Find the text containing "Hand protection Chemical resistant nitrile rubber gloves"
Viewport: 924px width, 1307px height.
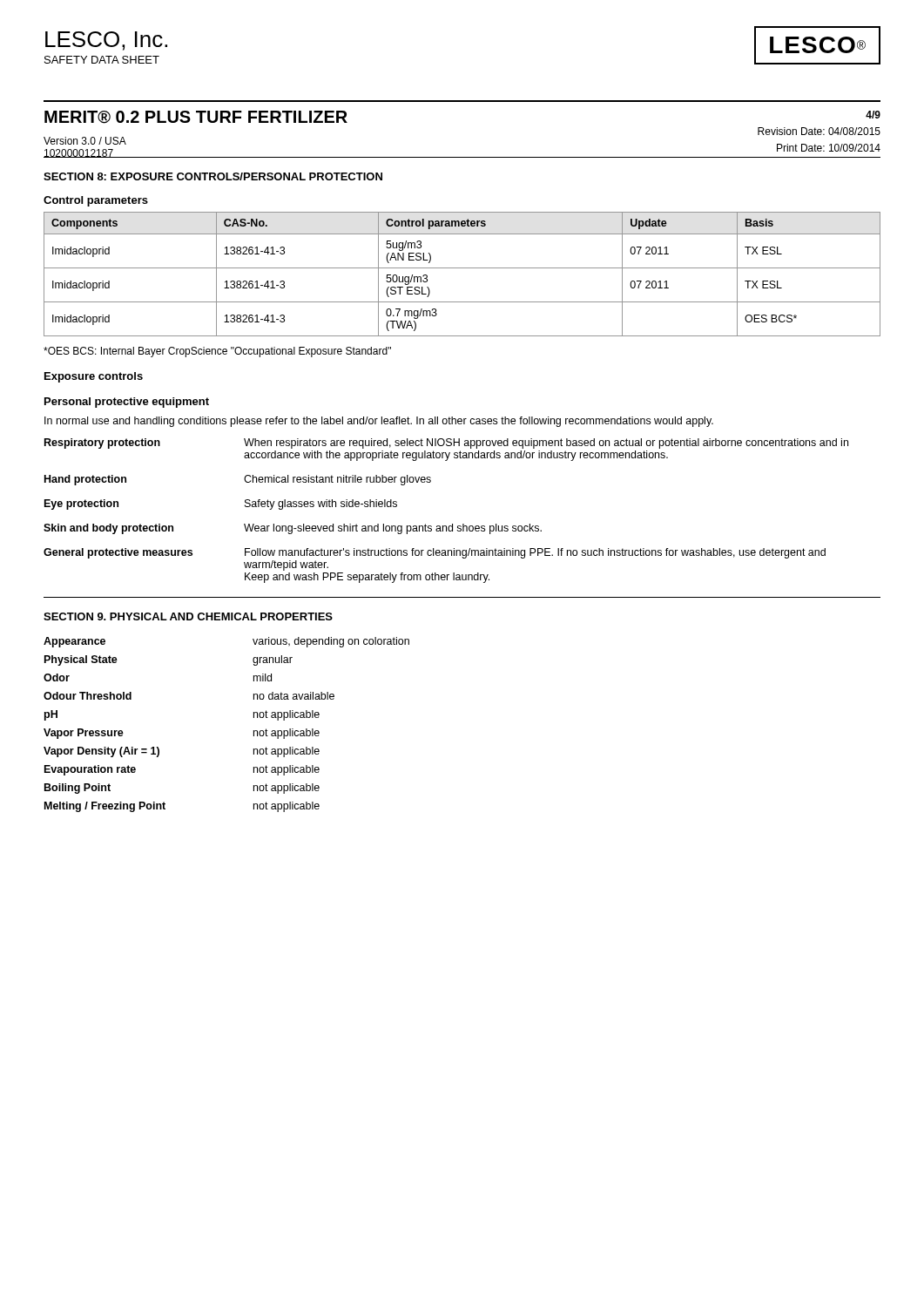pos(76,480)
